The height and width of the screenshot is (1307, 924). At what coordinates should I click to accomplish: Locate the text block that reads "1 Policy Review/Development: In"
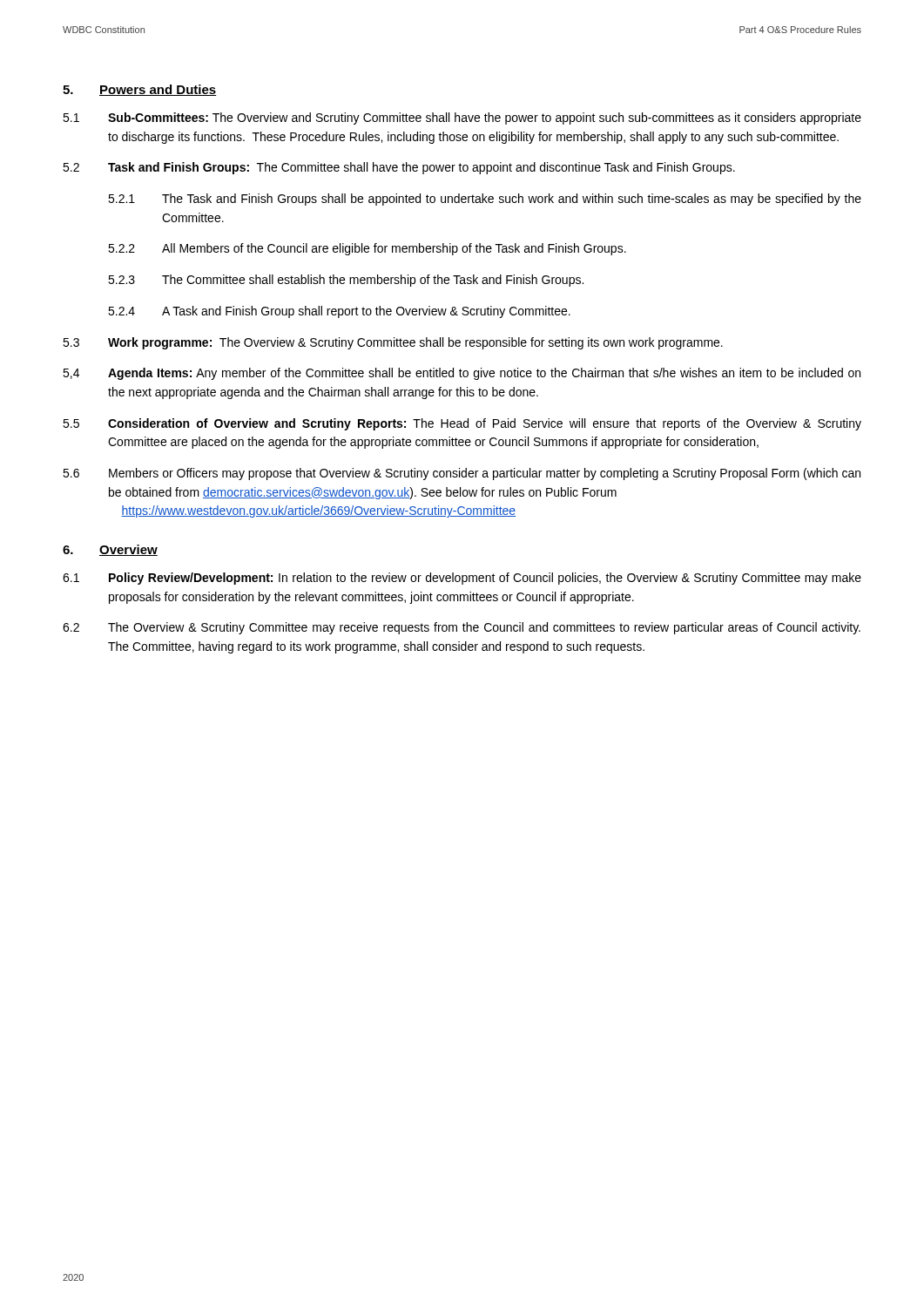tap(462, 588)
